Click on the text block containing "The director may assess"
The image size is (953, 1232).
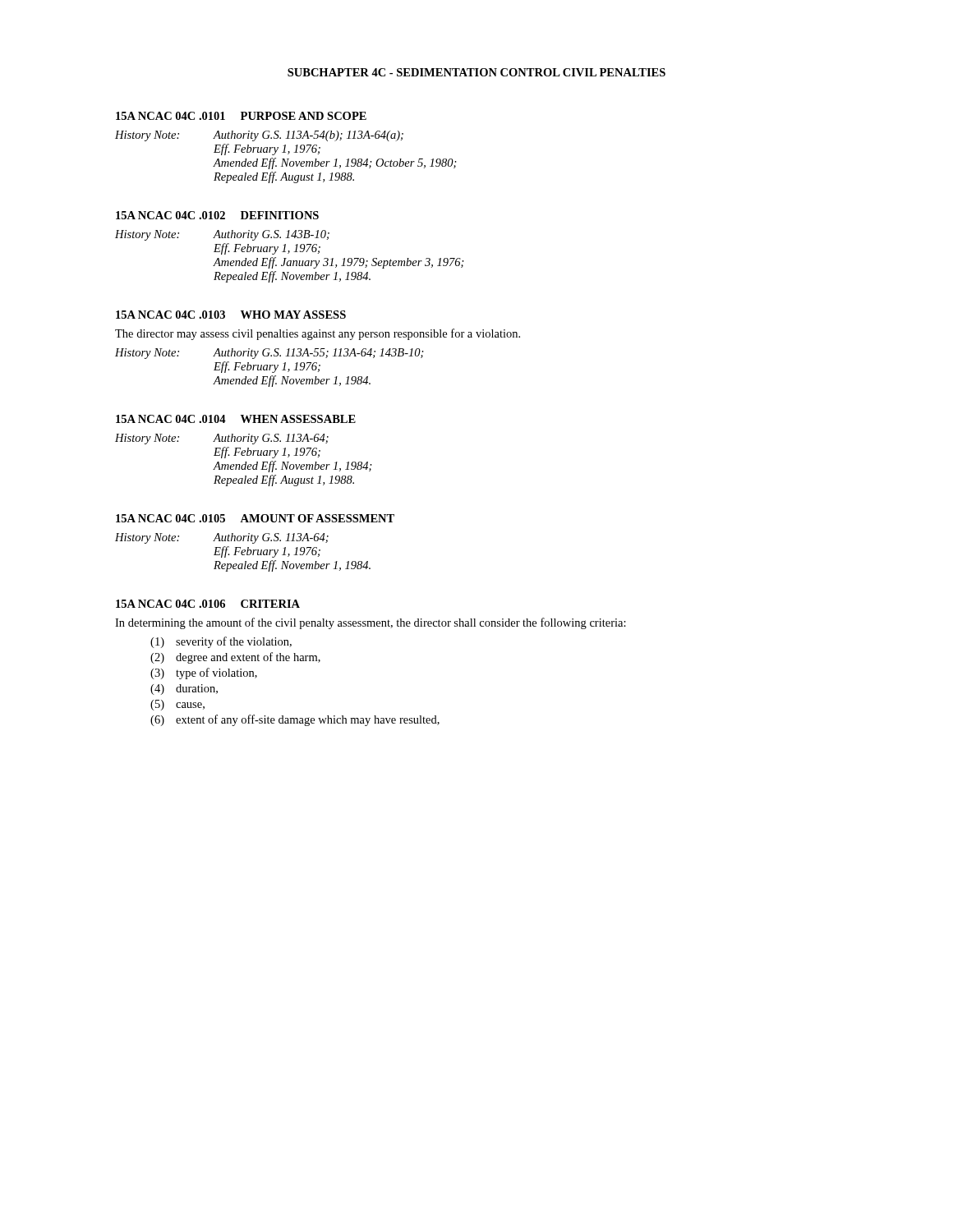318,333
